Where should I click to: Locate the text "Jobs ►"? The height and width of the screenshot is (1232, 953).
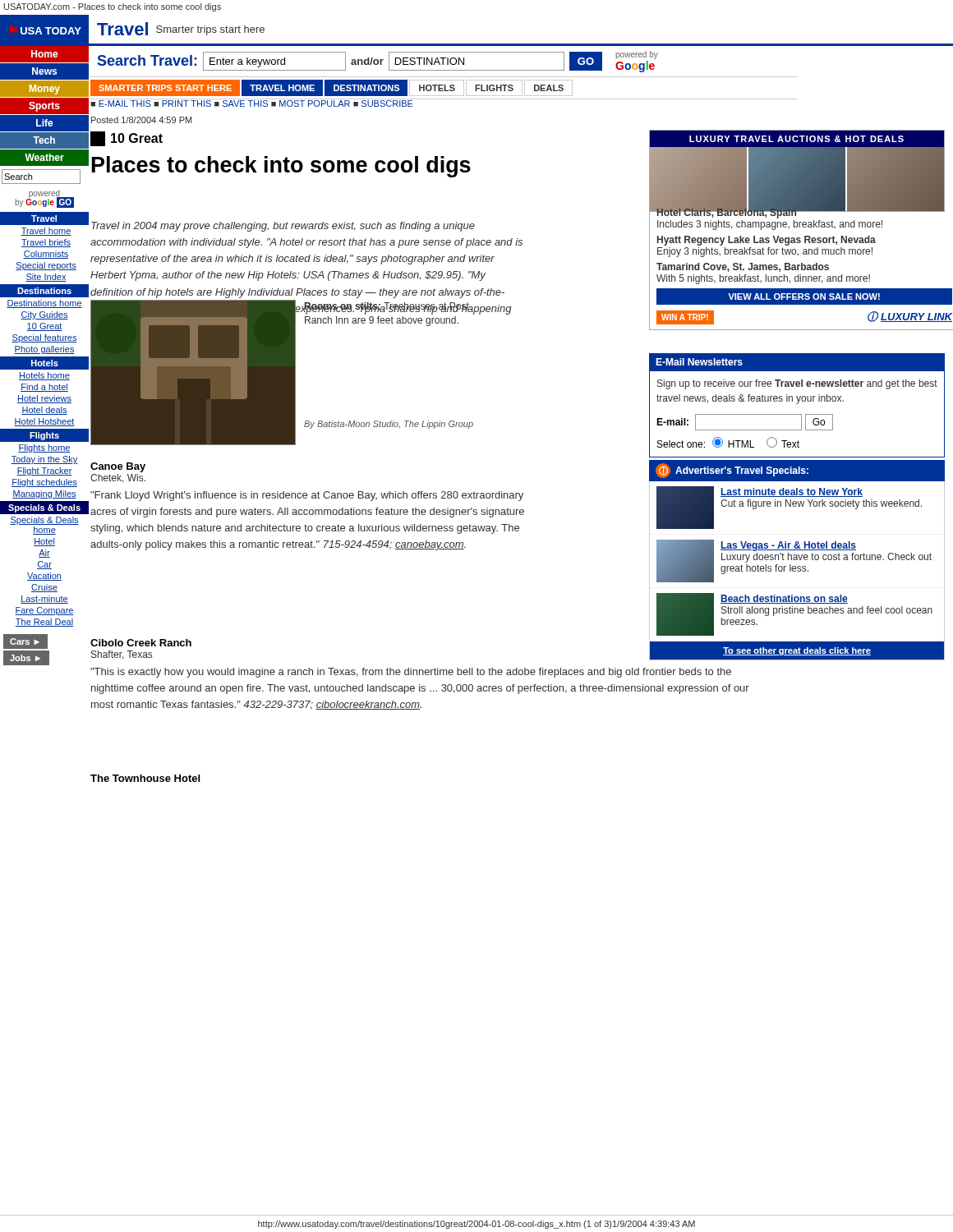pos(26,658)
